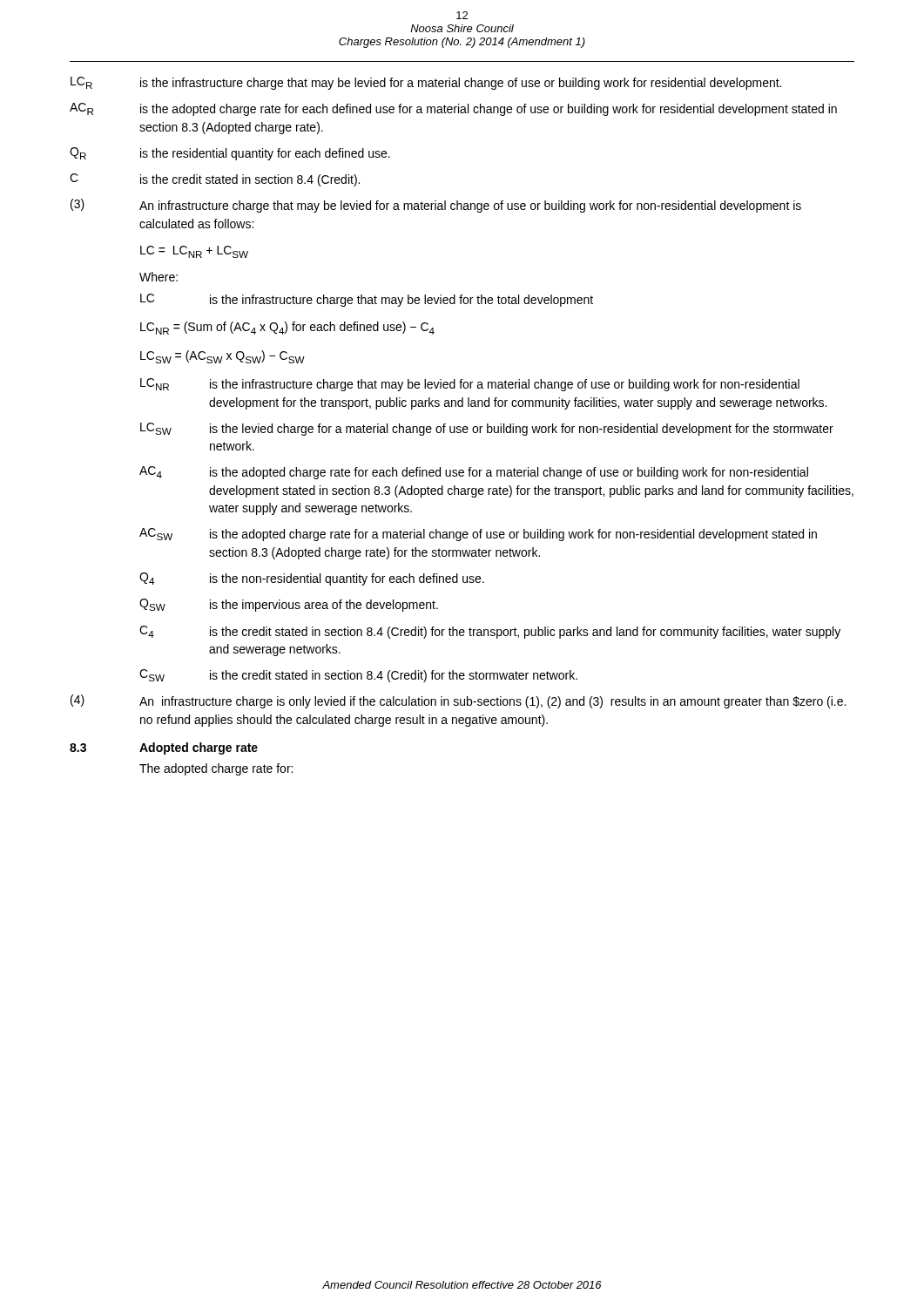The image size is (924, 1307).
Task: Find the block on this page that starts "QR is the residential quantity"
Action: tap(230, 154)
